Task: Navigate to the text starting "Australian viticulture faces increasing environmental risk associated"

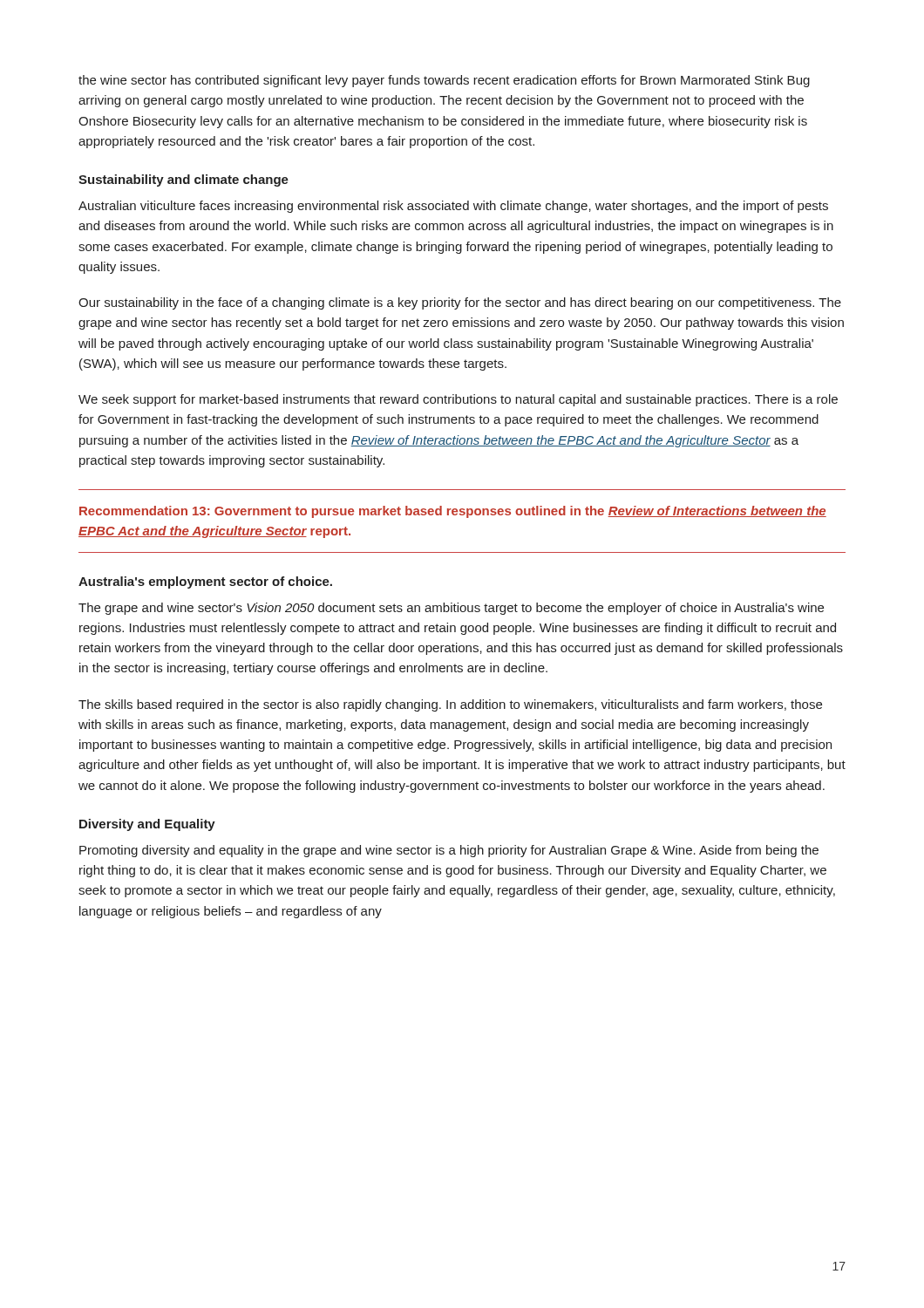Action: click(x=456, y=236)
